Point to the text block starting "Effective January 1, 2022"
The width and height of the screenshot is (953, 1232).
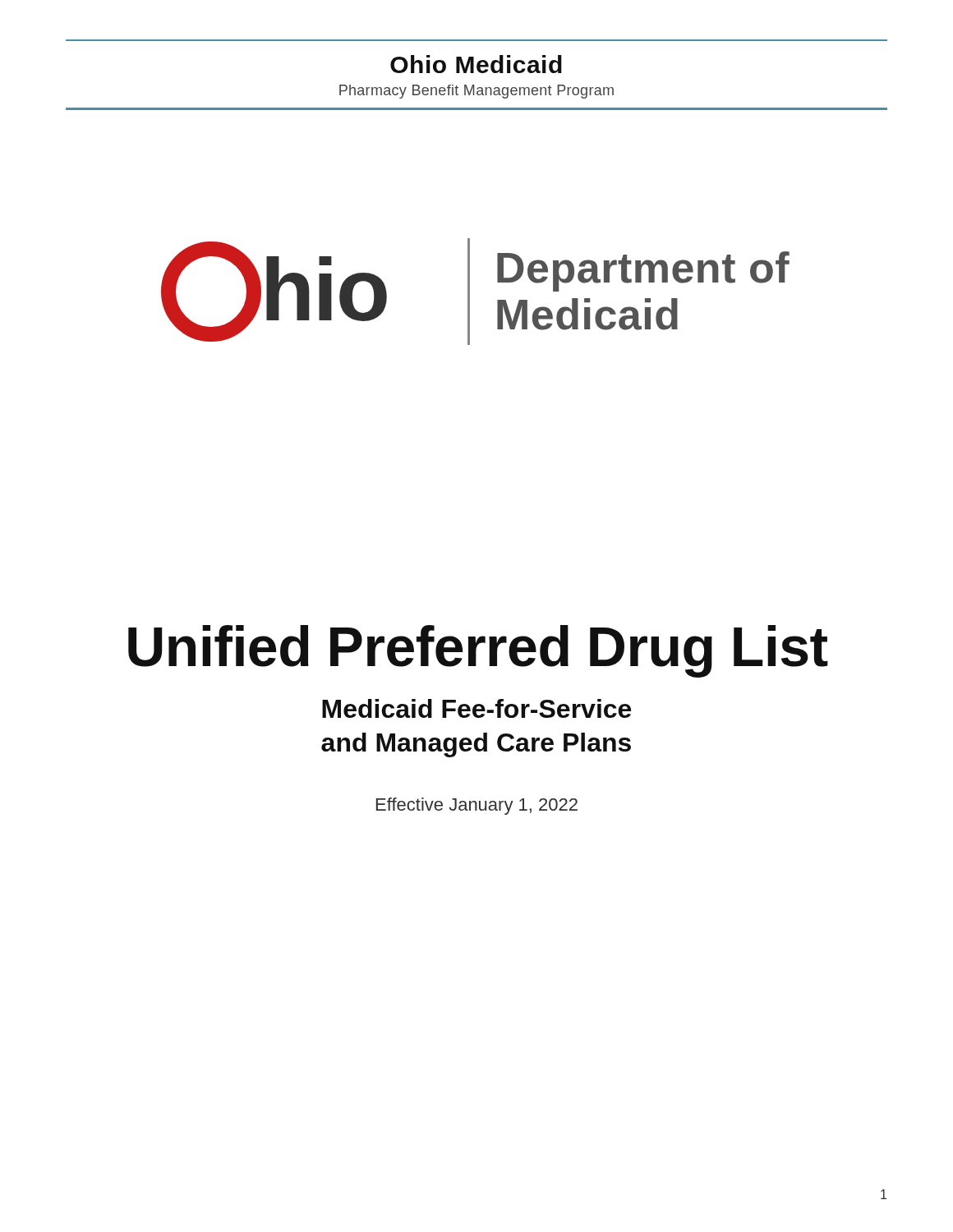(x=476, y=804)
